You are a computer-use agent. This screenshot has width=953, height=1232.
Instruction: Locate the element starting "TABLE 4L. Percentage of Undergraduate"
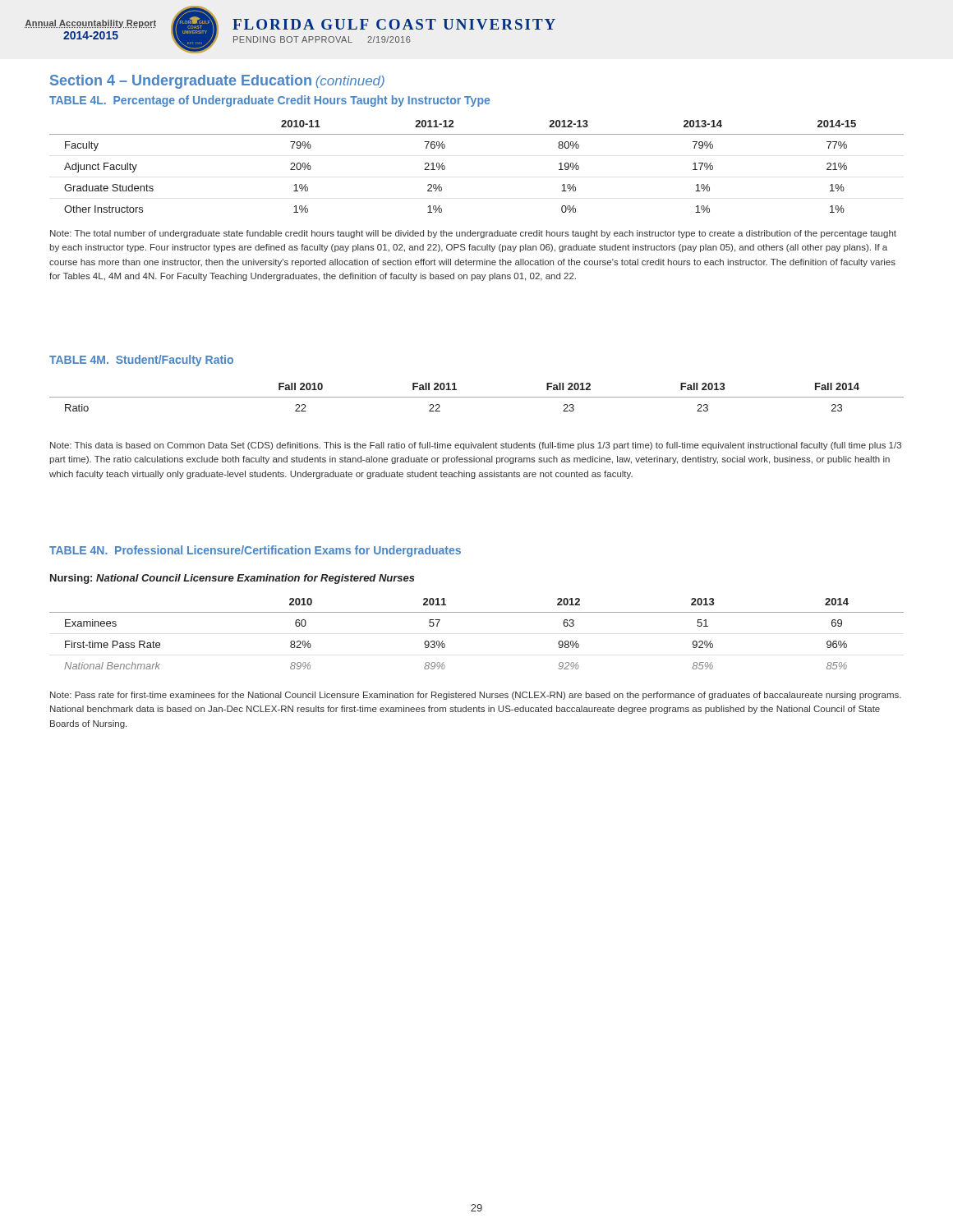tap(270, 100)
